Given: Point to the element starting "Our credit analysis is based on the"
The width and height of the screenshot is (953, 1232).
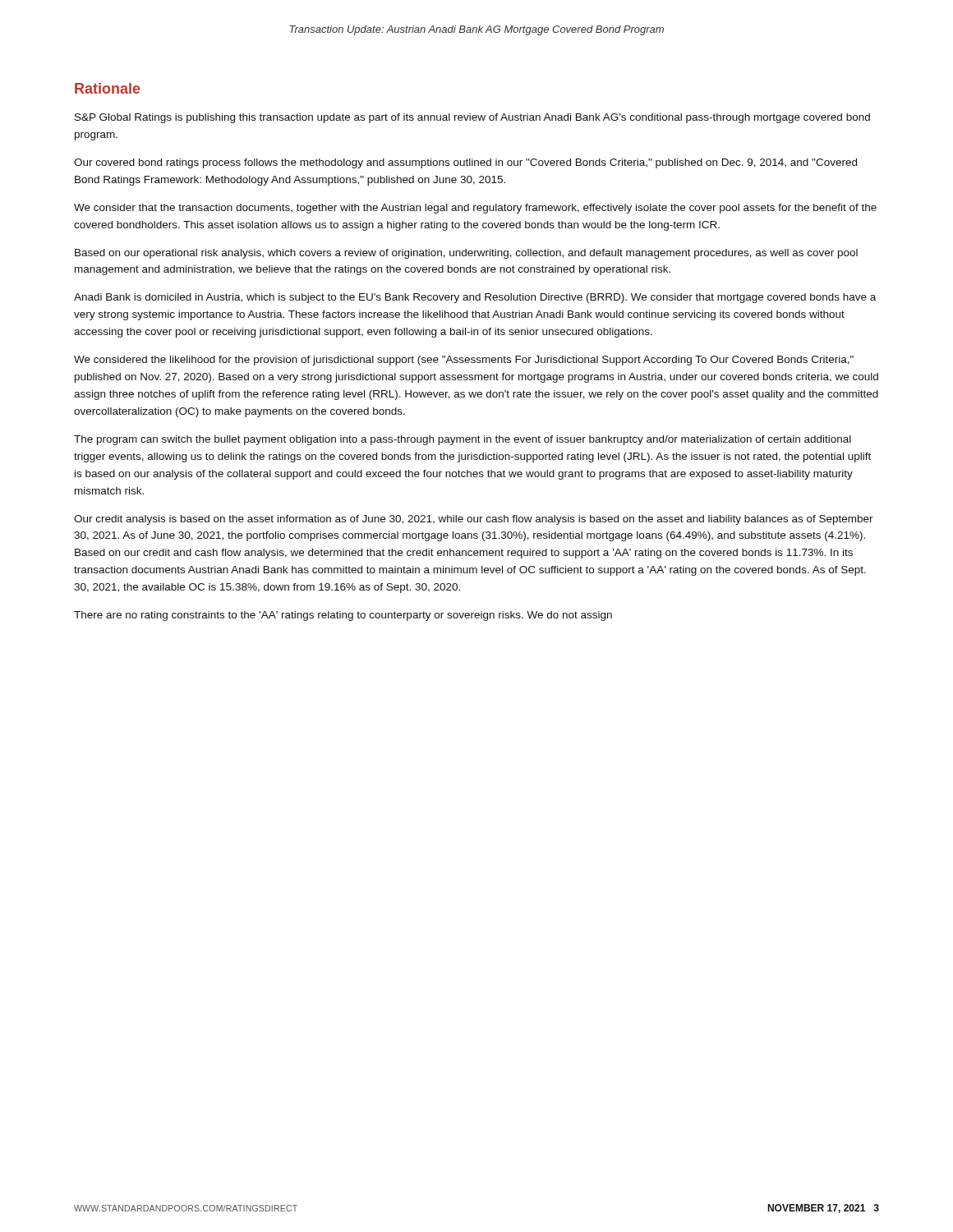Looking at the screenshot, I should tap(473, 553).
